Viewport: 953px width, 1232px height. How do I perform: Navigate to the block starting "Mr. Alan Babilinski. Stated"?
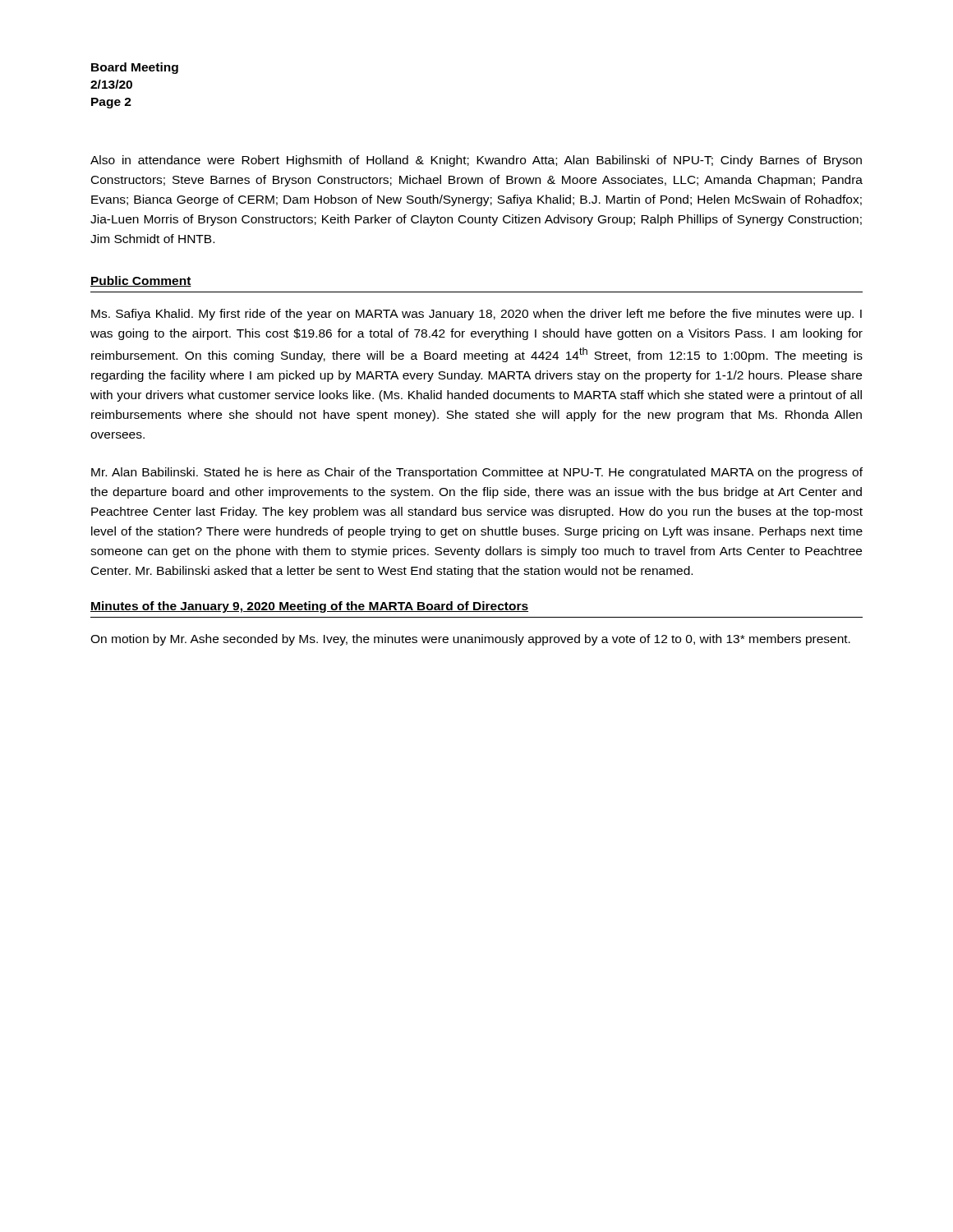click(476, 521)
